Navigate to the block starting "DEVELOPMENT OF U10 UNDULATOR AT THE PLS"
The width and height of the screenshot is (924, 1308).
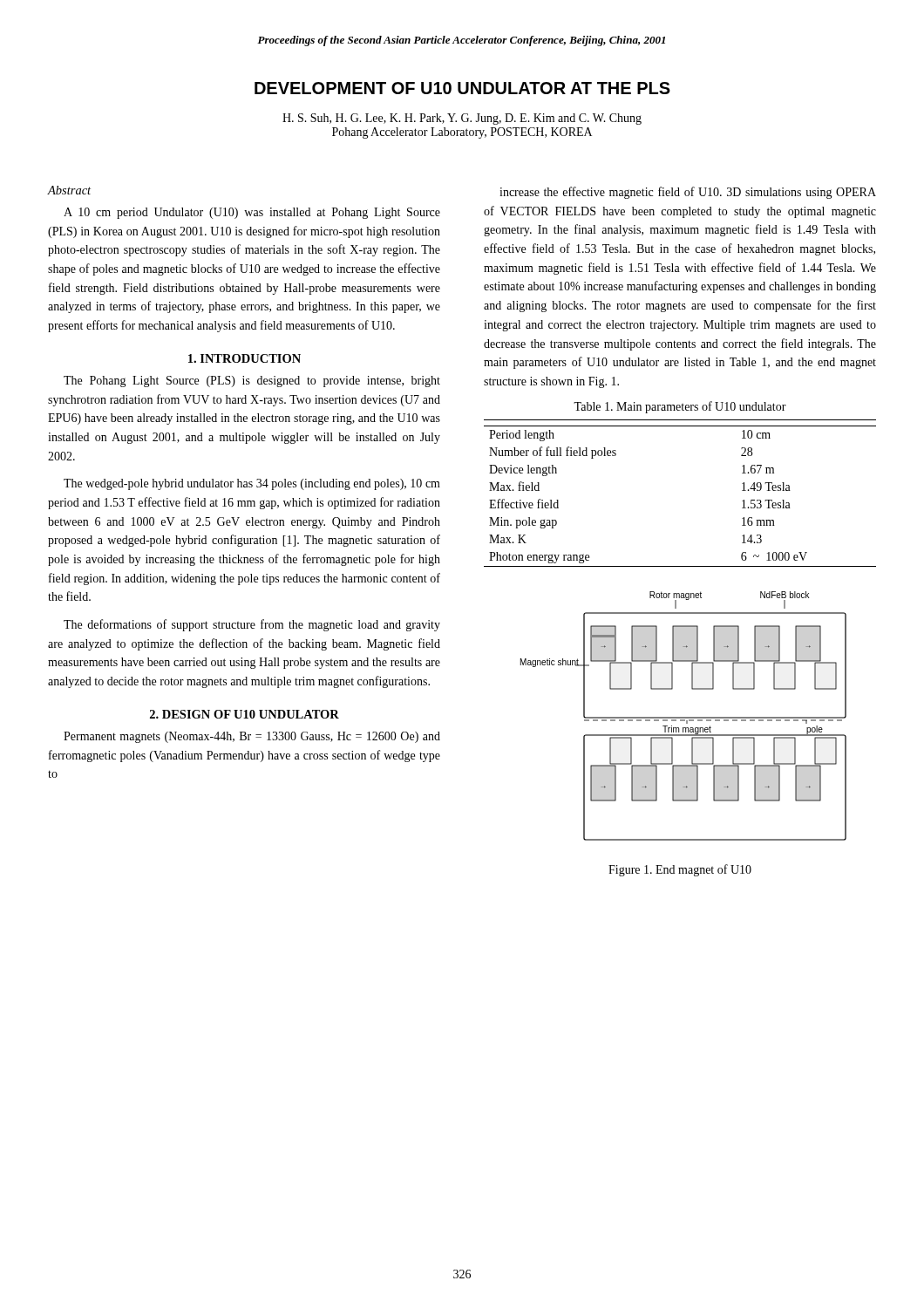coord(462,88)
